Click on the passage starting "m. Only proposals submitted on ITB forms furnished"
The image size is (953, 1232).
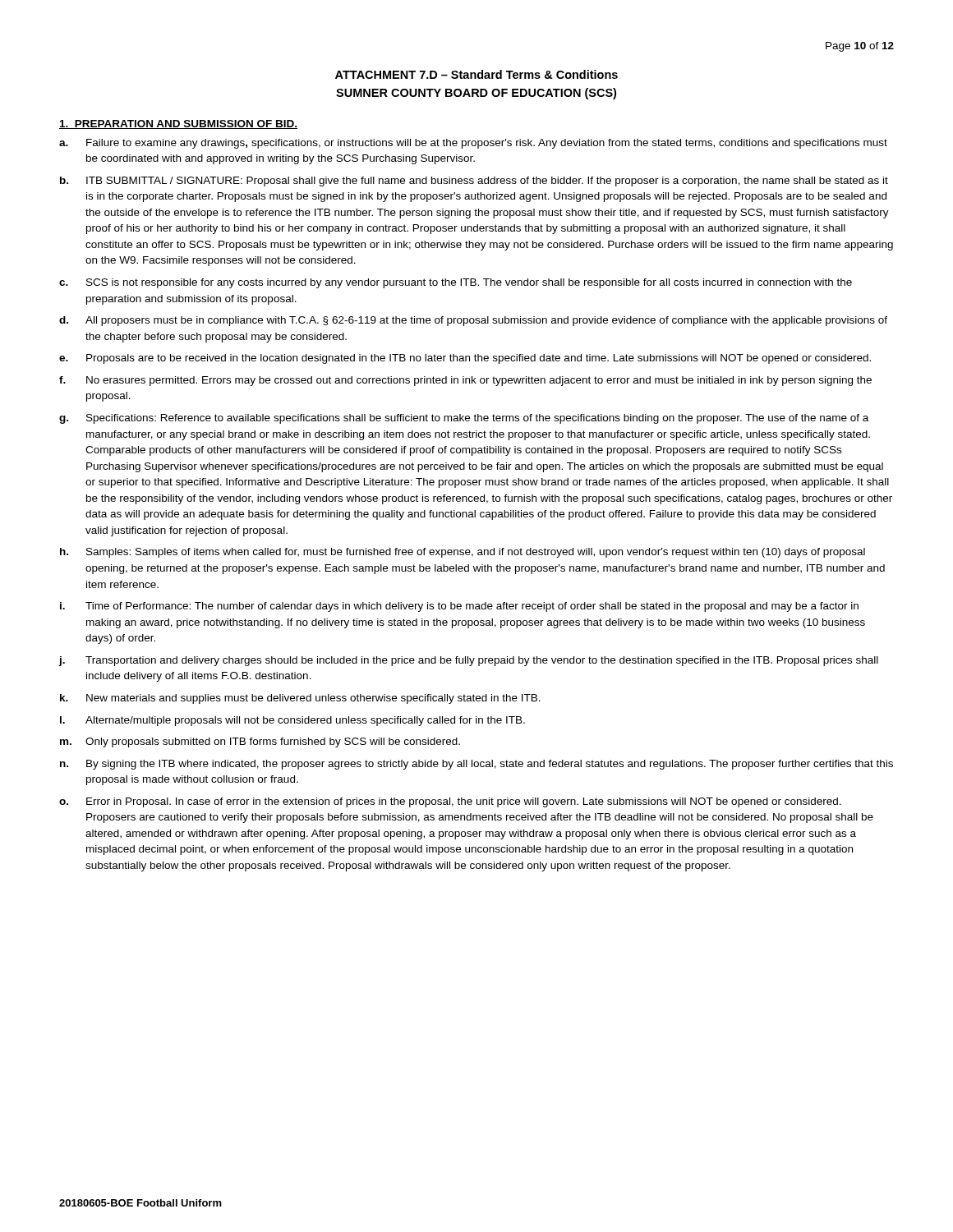click(260, 742)
